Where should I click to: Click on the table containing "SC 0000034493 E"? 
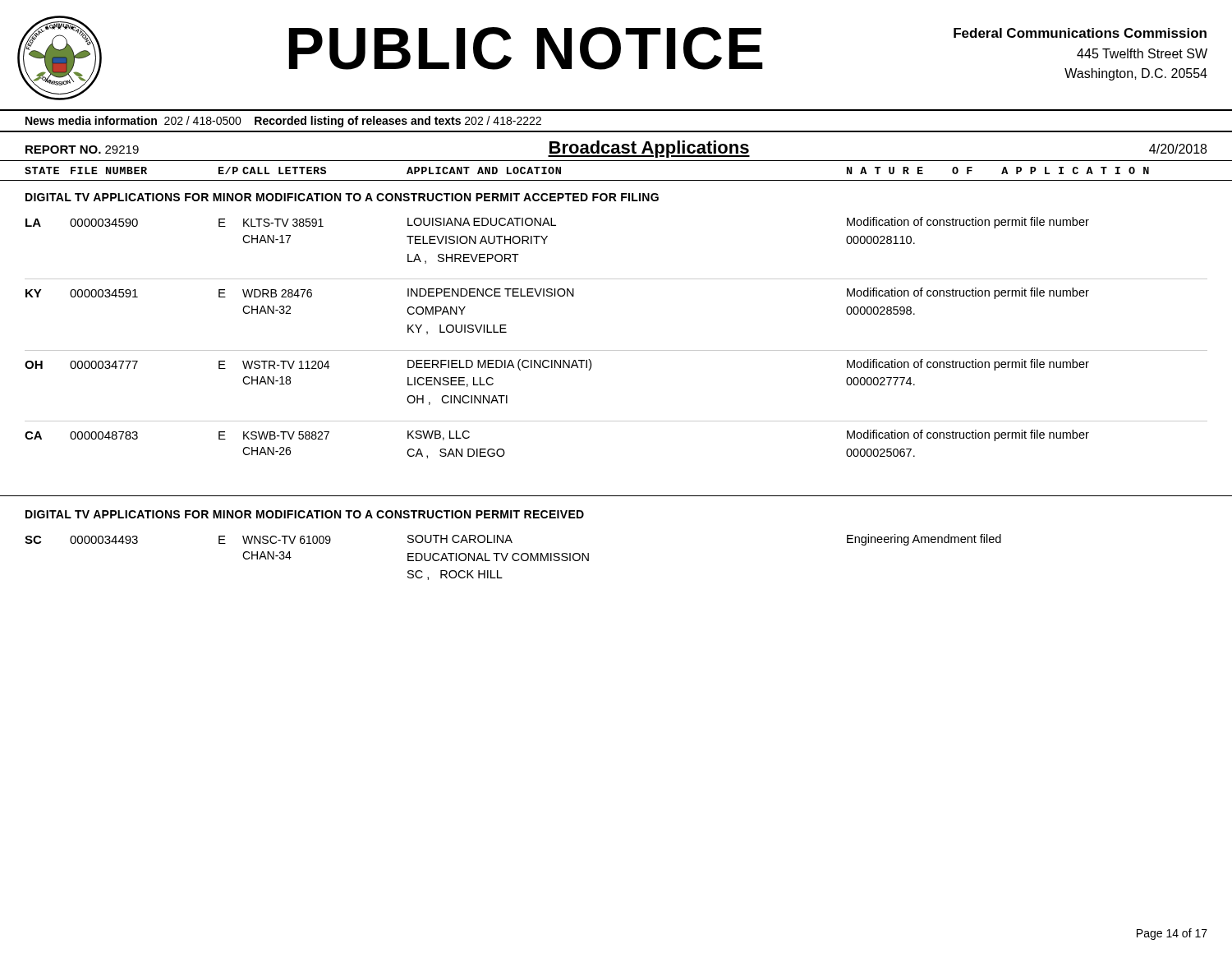tap(616, 561)
